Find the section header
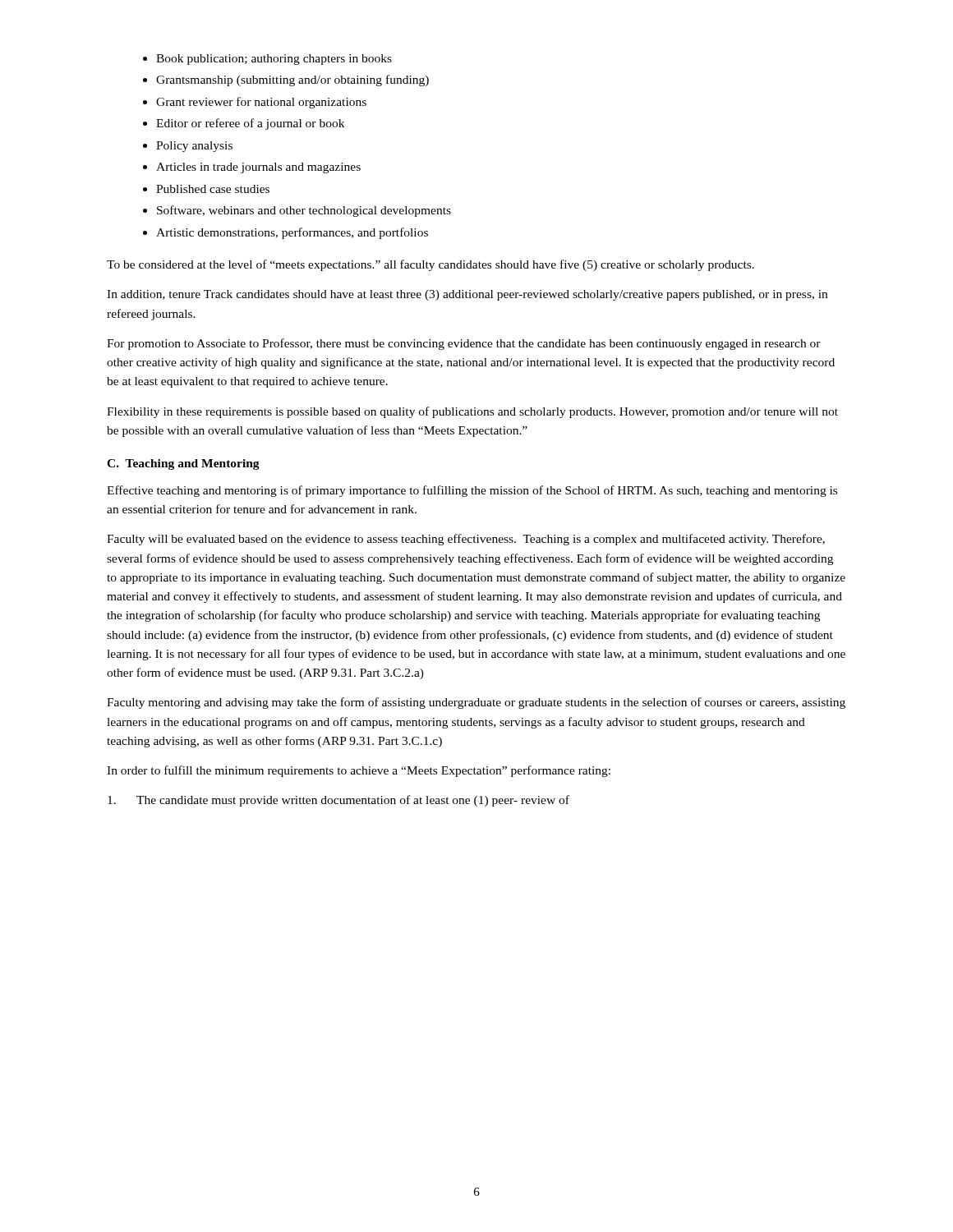The width and height of the screenshot is (953, 1232). pos(183,463)
